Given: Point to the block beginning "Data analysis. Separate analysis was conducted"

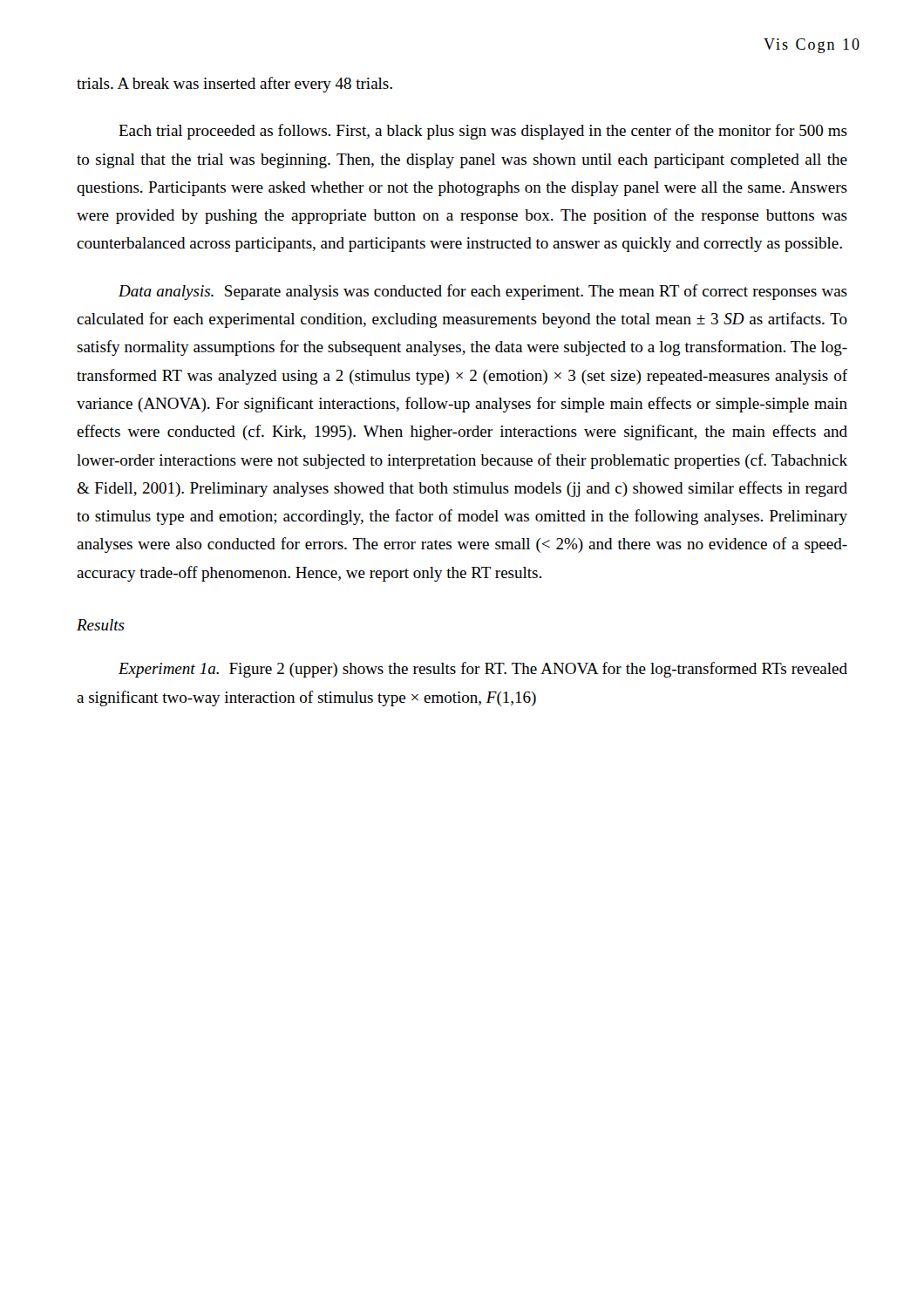Looking at the screenshot, I should pyautogui.click(x=462, y=431).
